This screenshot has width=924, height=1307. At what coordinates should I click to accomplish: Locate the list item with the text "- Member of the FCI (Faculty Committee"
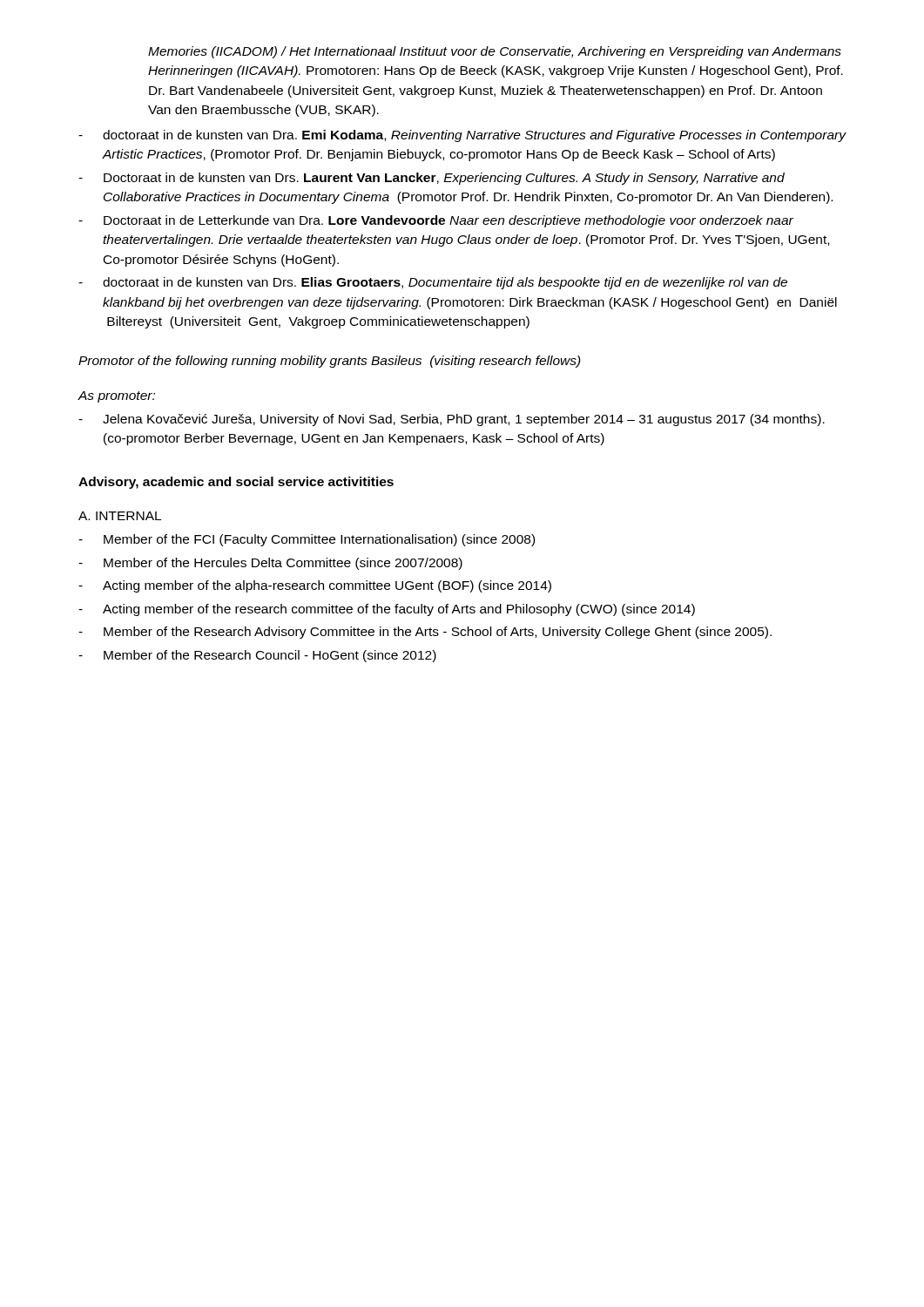pos(462,540)
